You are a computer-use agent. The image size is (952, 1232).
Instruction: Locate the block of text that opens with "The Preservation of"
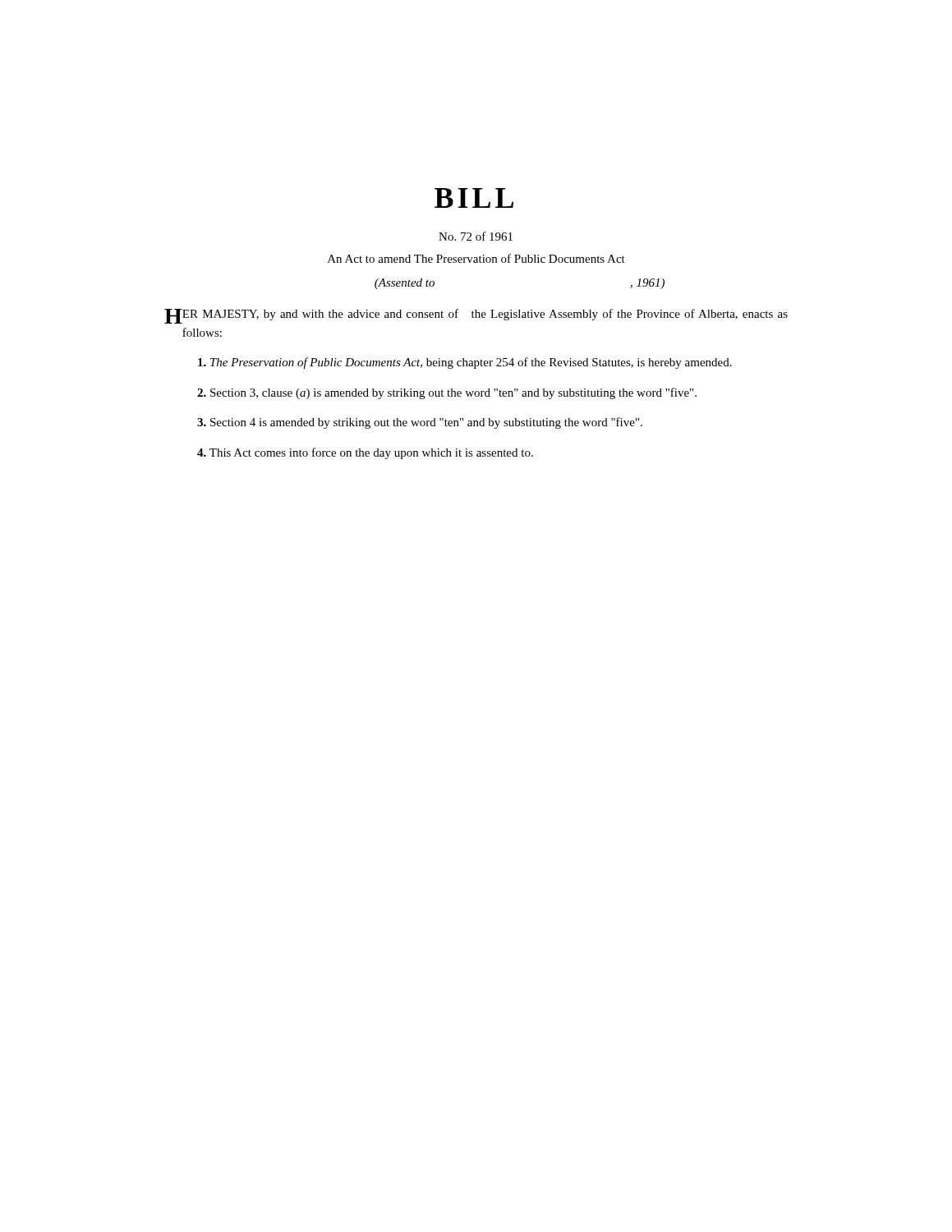[x=465, y=362]
